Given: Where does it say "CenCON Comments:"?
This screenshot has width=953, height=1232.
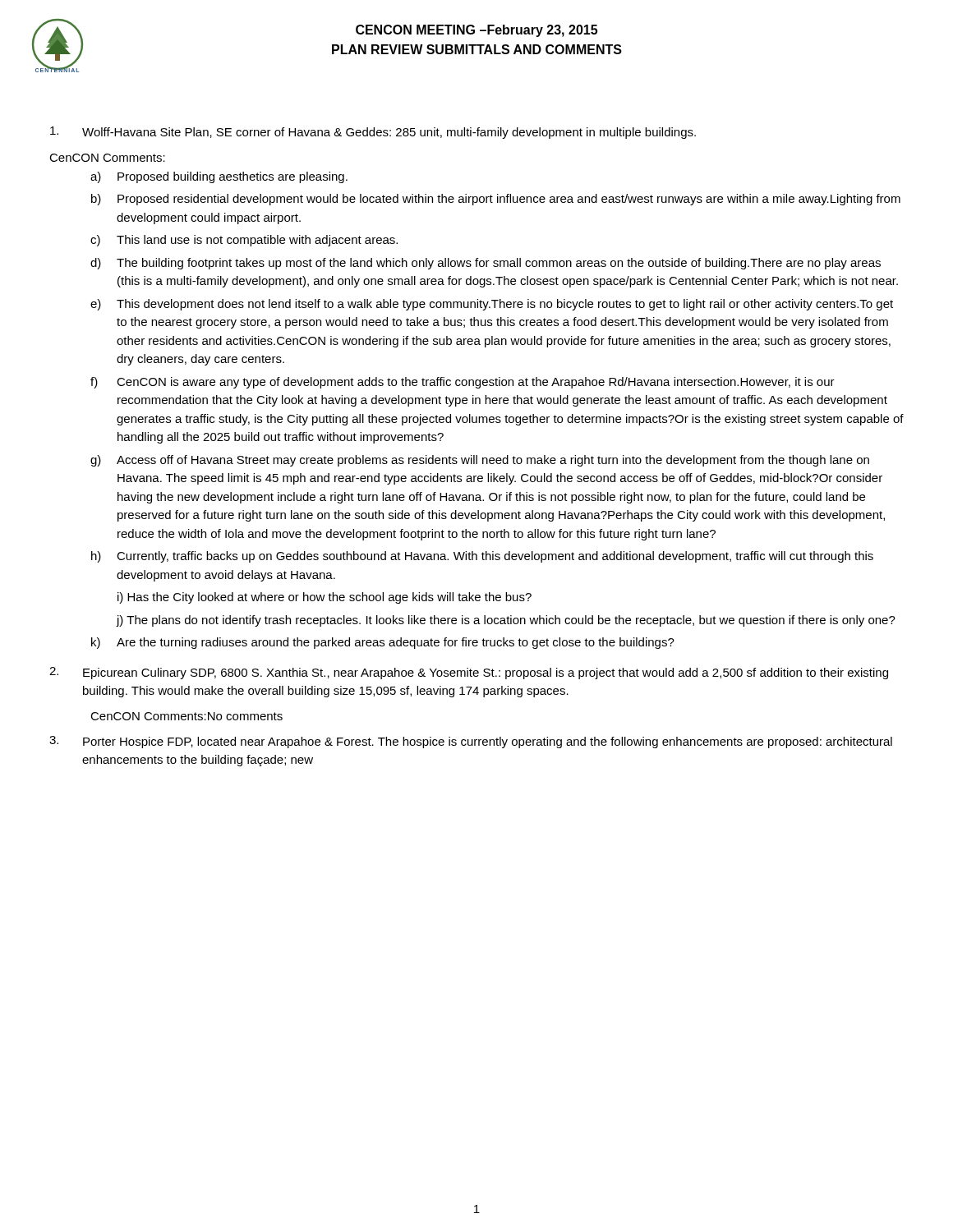Looking at the screenshot, I should click(107, 157).
